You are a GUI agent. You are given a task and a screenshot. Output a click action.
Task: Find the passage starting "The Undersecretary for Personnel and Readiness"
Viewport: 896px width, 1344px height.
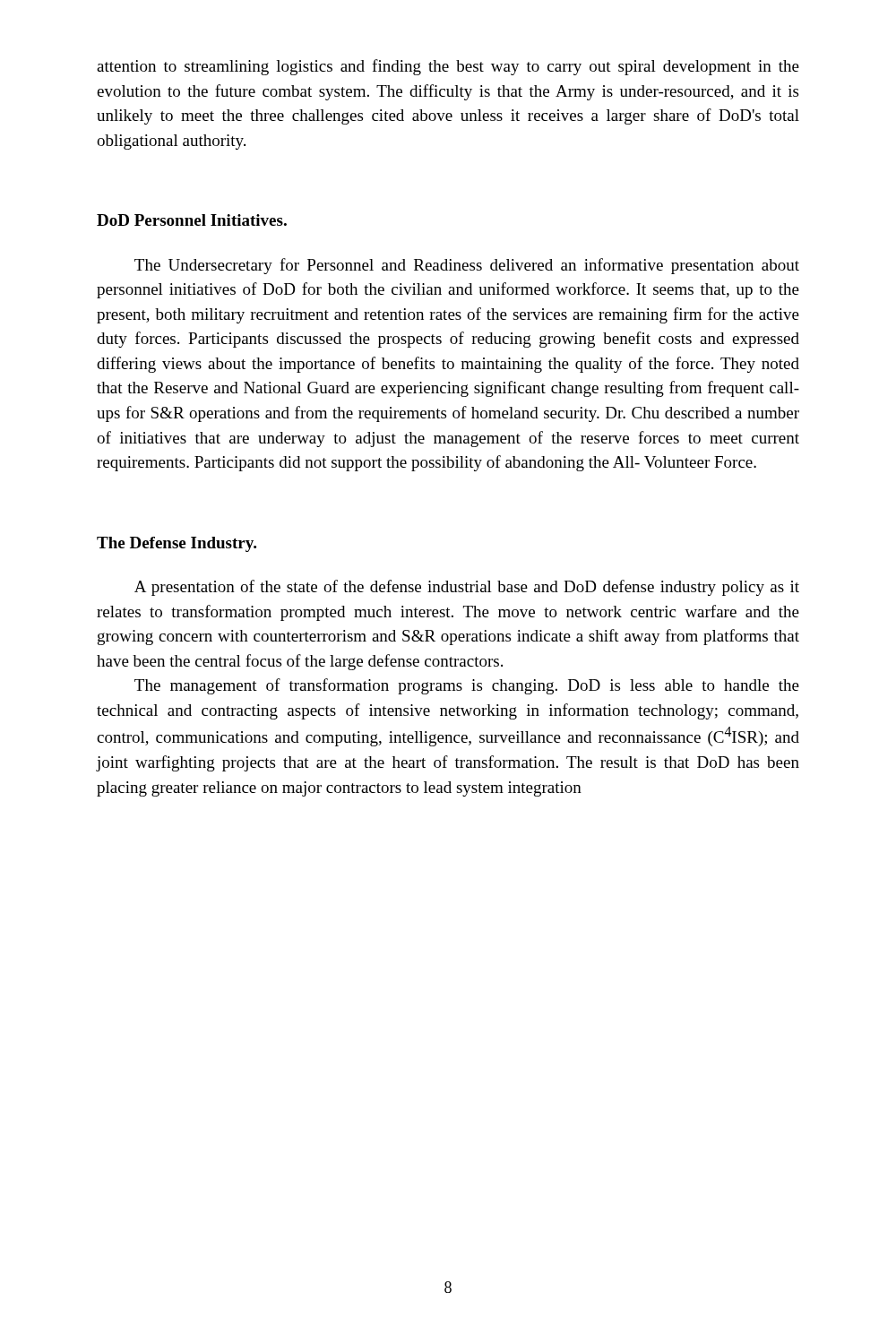(x=448, y=363)
